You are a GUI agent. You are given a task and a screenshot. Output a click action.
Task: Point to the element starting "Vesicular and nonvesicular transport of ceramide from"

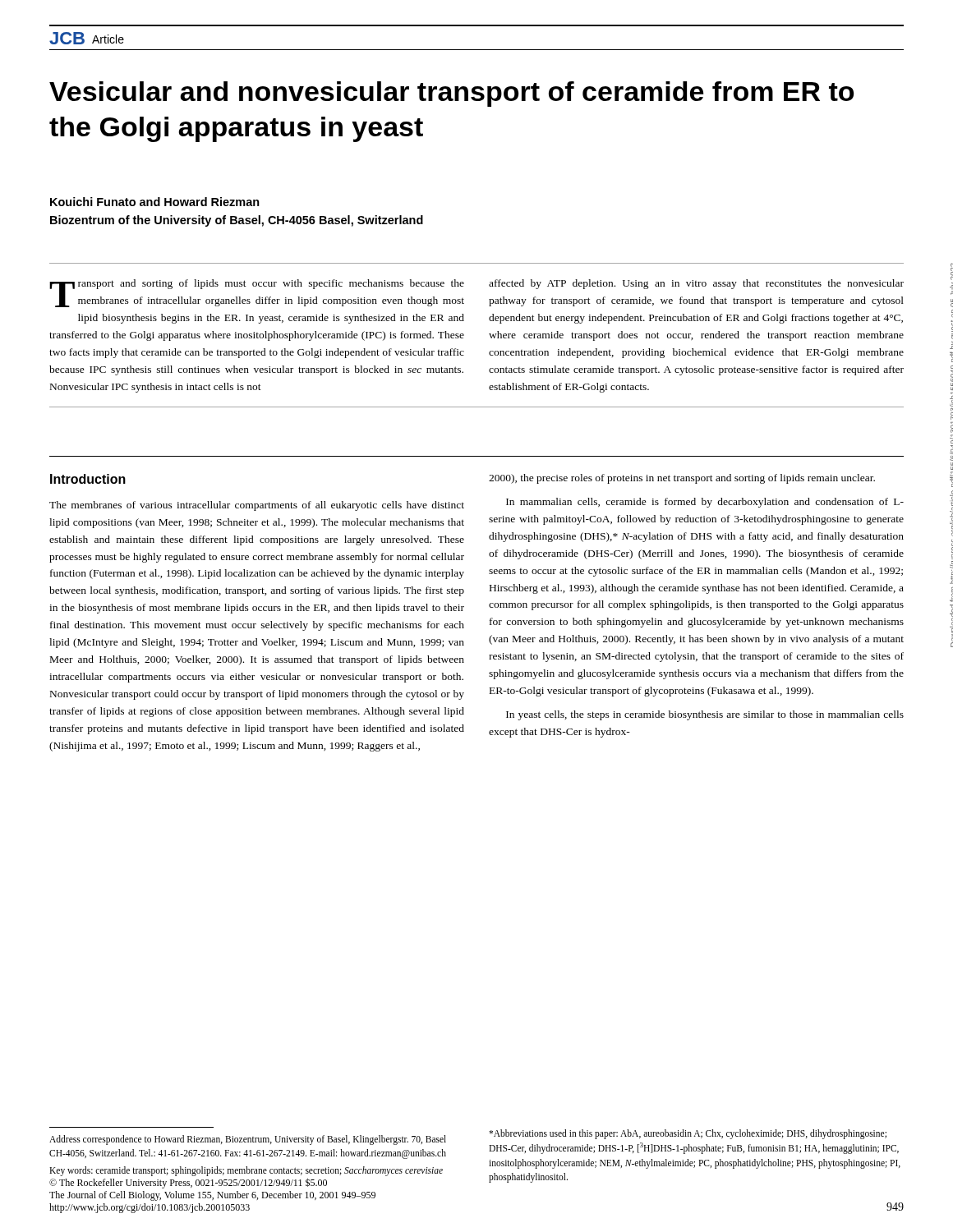coord(476,109)
